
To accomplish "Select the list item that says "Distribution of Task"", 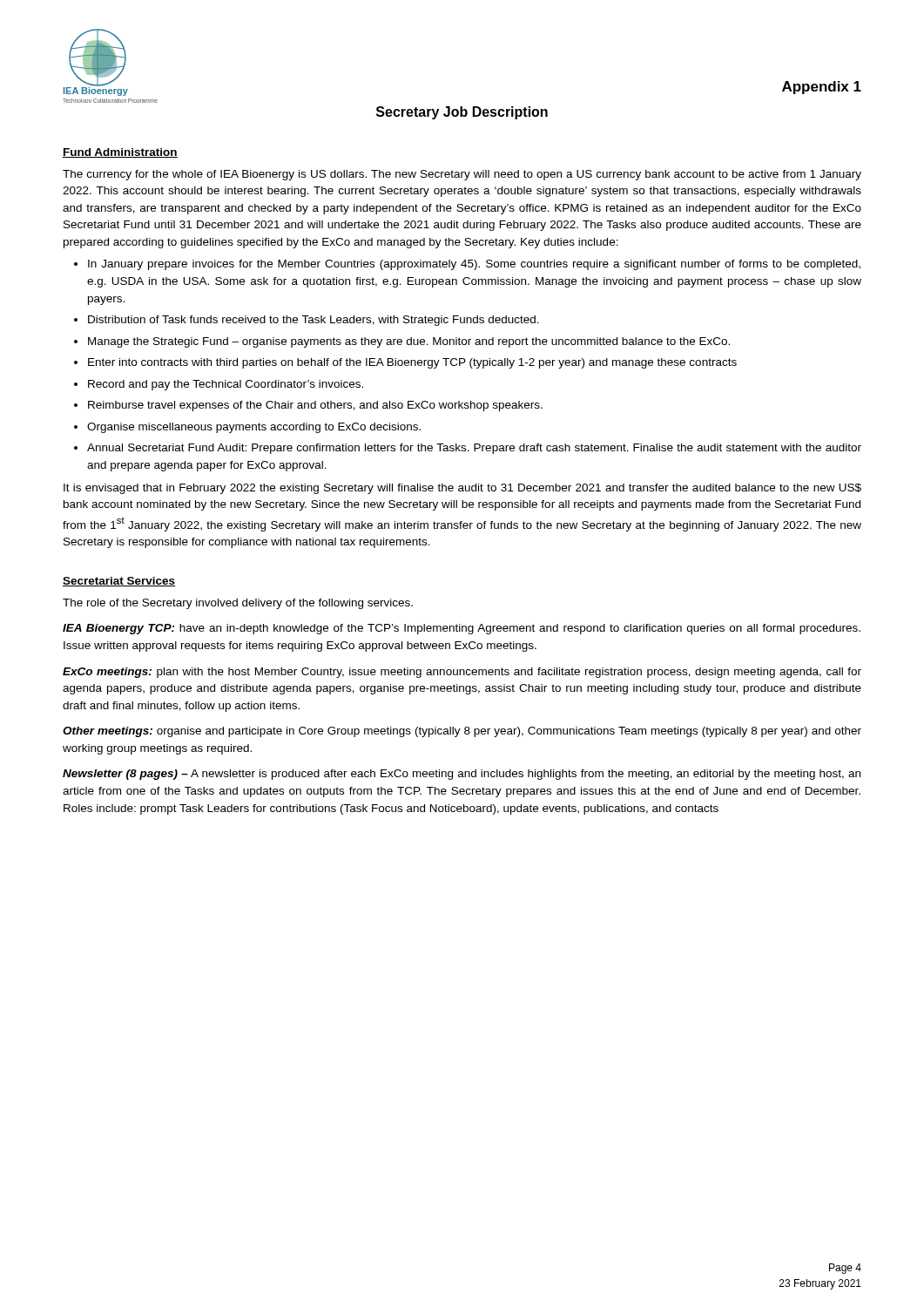I will (x=313, y=319).
